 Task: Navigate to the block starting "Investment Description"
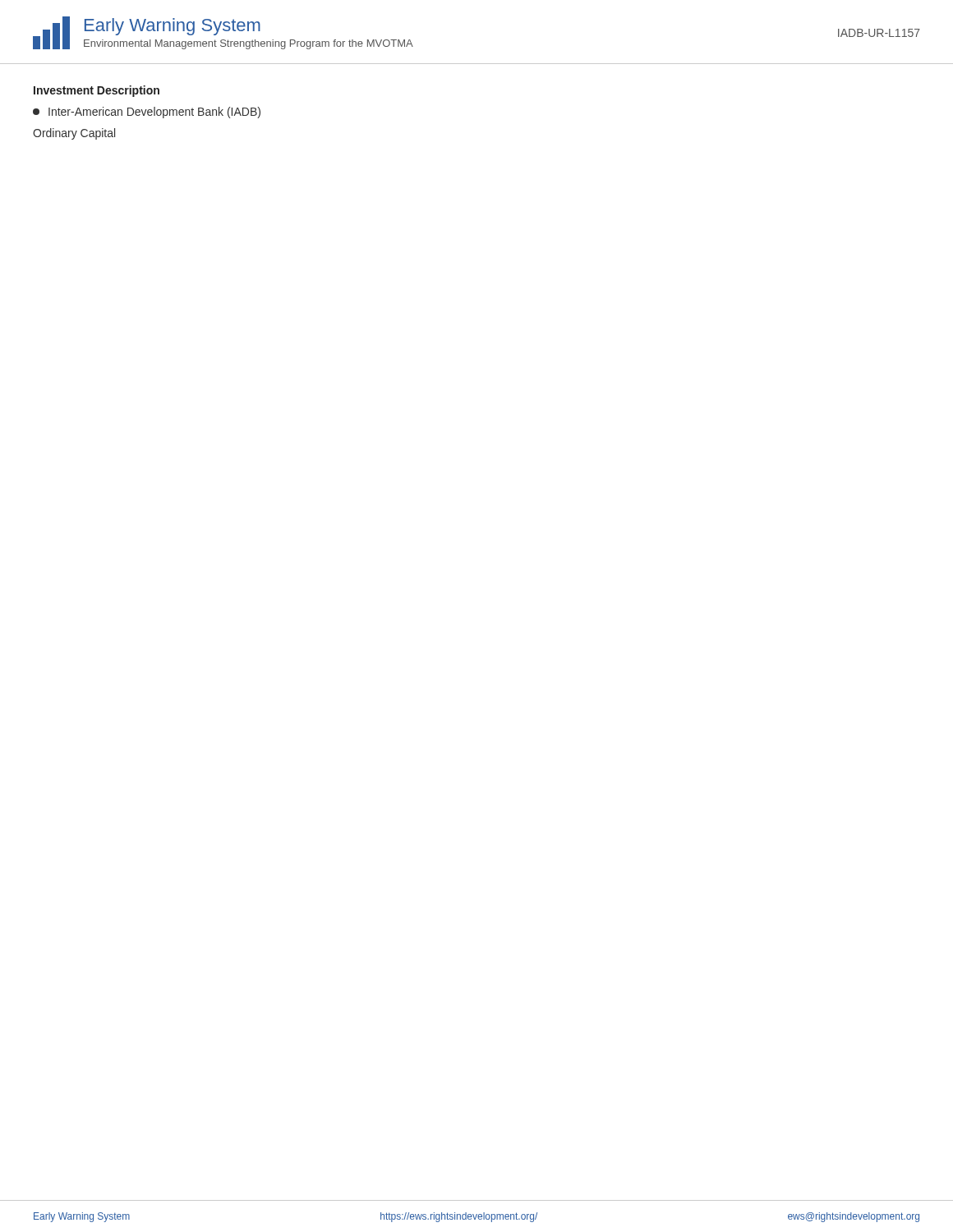click(96, 90)
